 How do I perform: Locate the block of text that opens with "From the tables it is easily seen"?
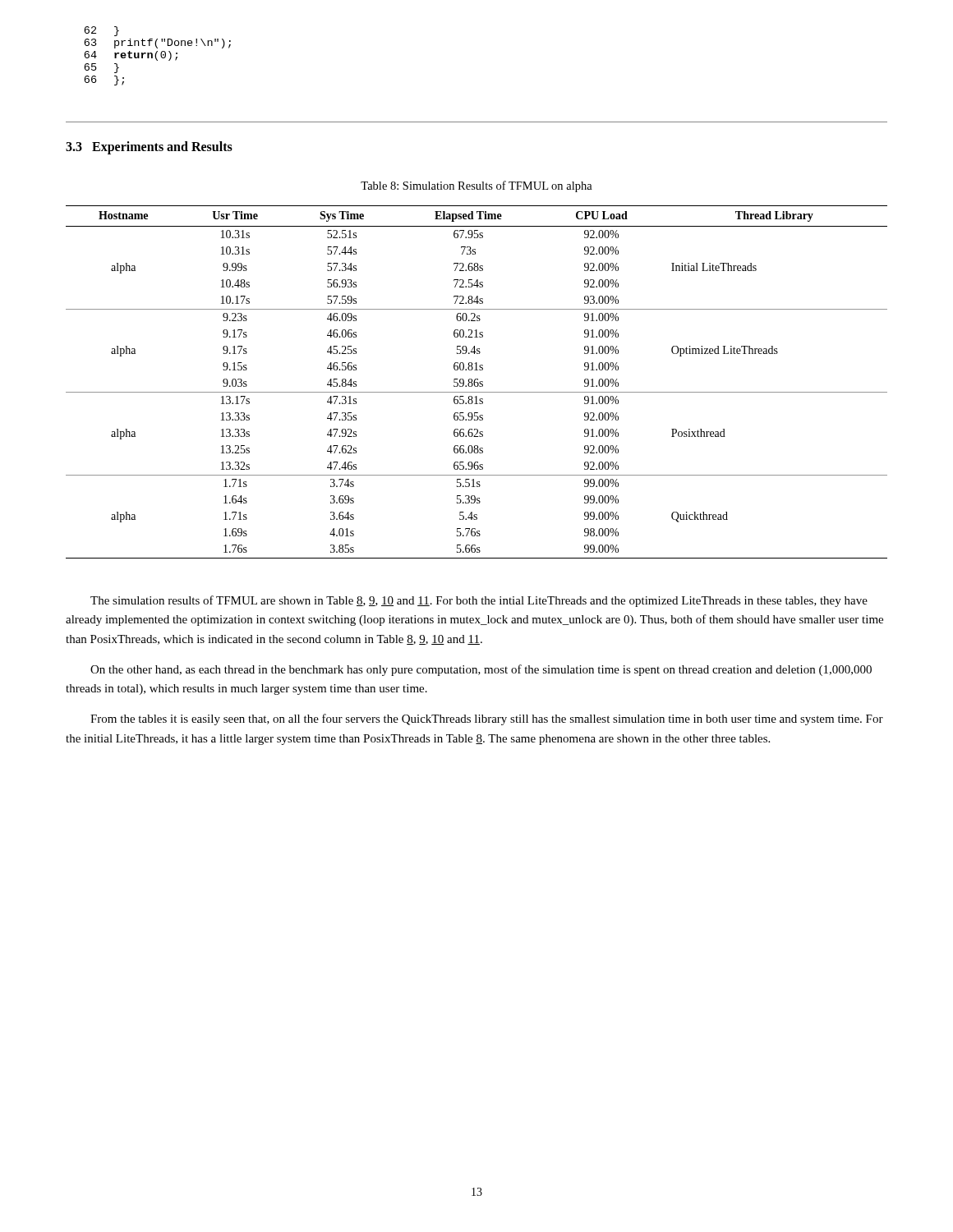pos(476,729)
